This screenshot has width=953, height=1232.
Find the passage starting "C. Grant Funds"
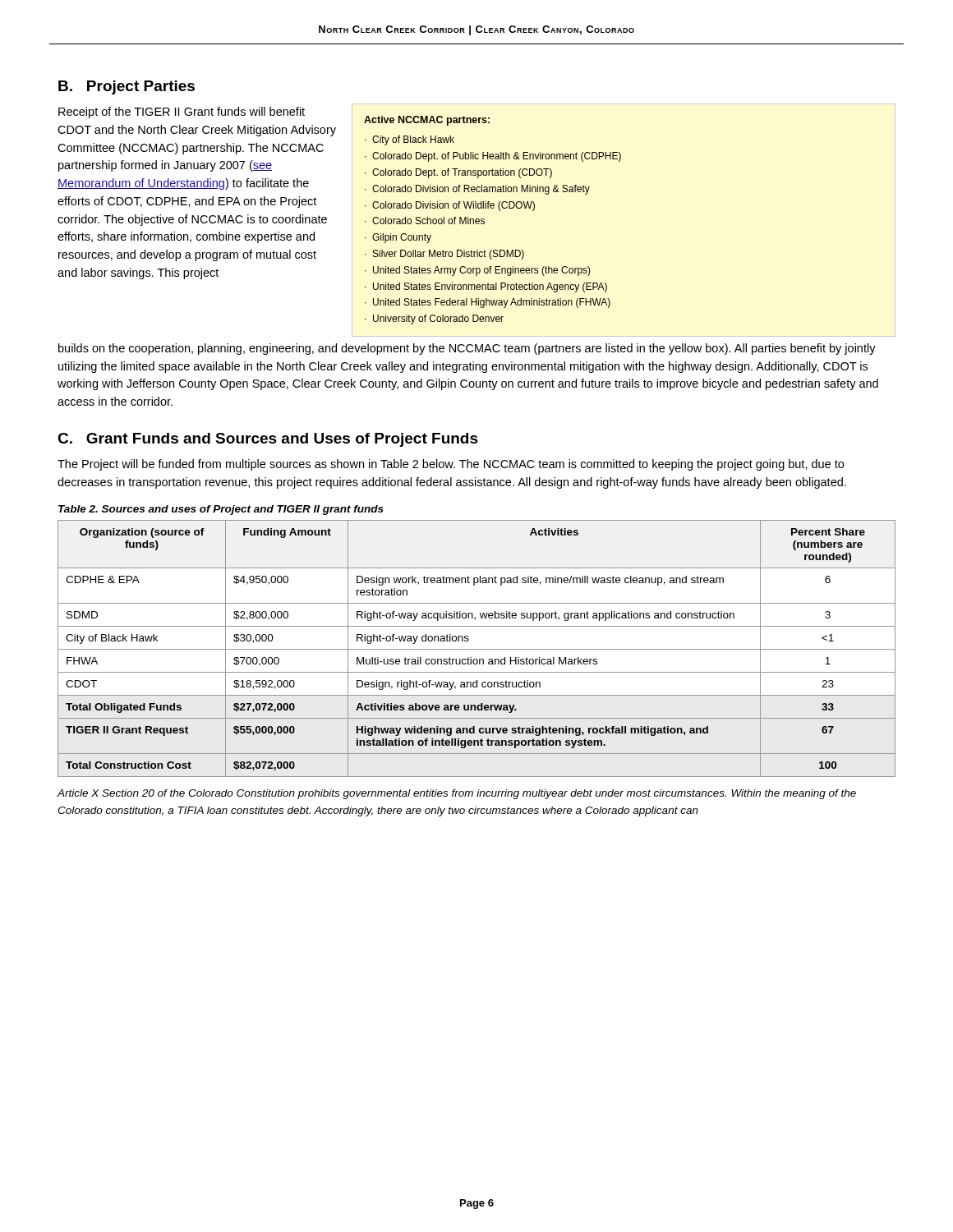click(268, 438)
